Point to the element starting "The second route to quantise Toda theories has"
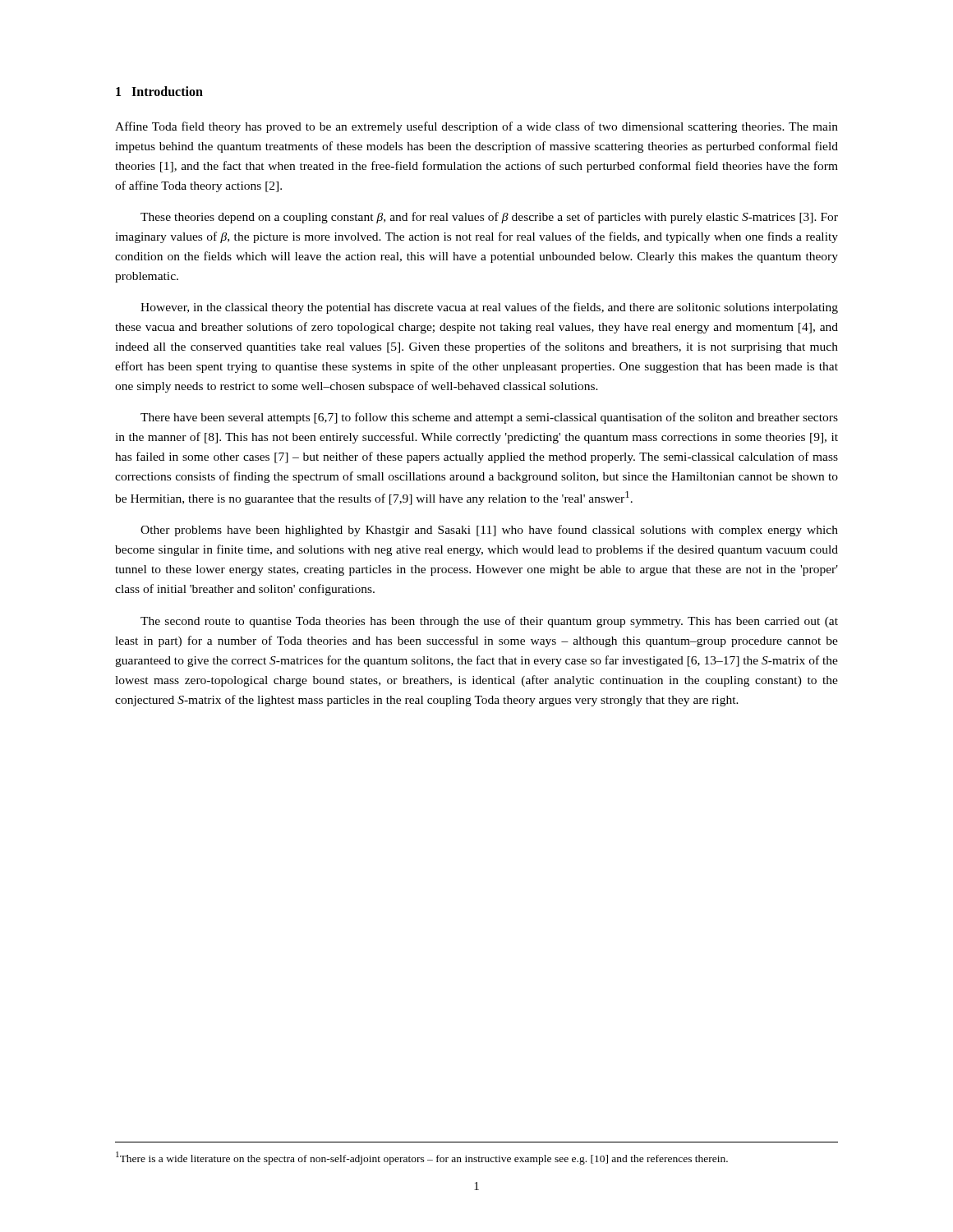This screenshot has width=953, height=1232. (476, 660)
